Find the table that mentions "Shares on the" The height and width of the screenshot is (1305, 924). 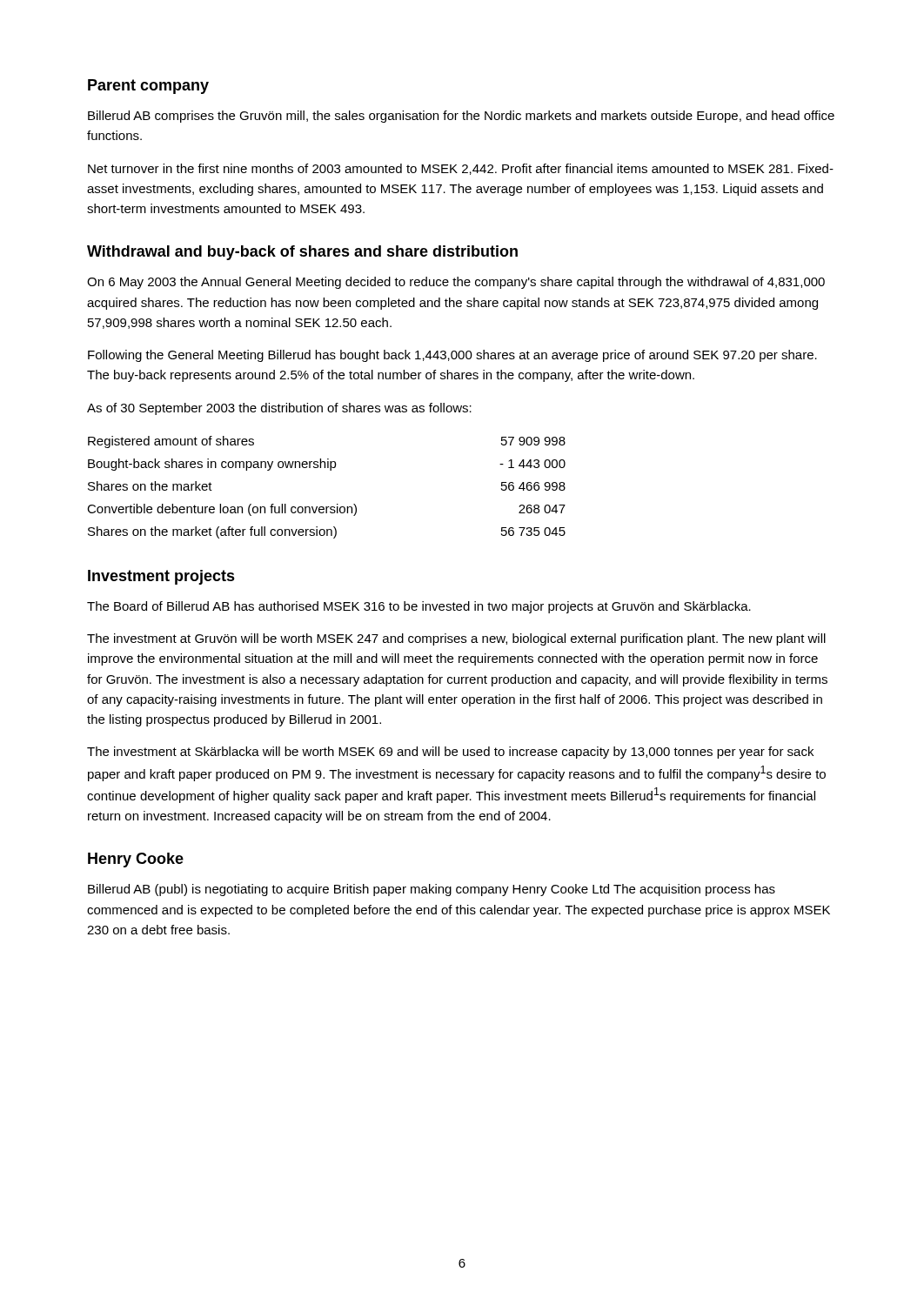(x=462, y=486)
